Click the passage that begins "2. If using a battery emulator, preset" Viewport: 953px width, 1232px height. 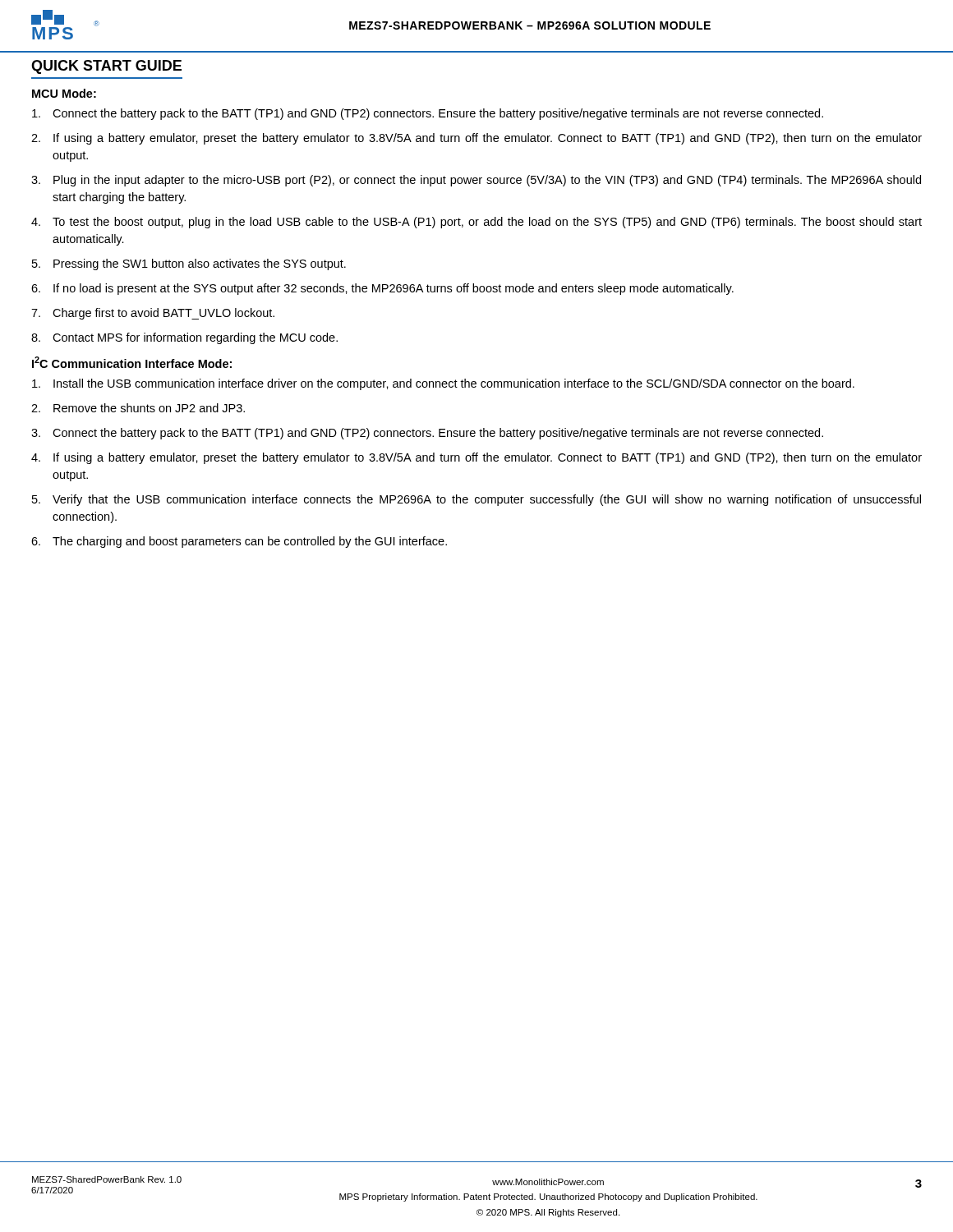pos(476,147)
